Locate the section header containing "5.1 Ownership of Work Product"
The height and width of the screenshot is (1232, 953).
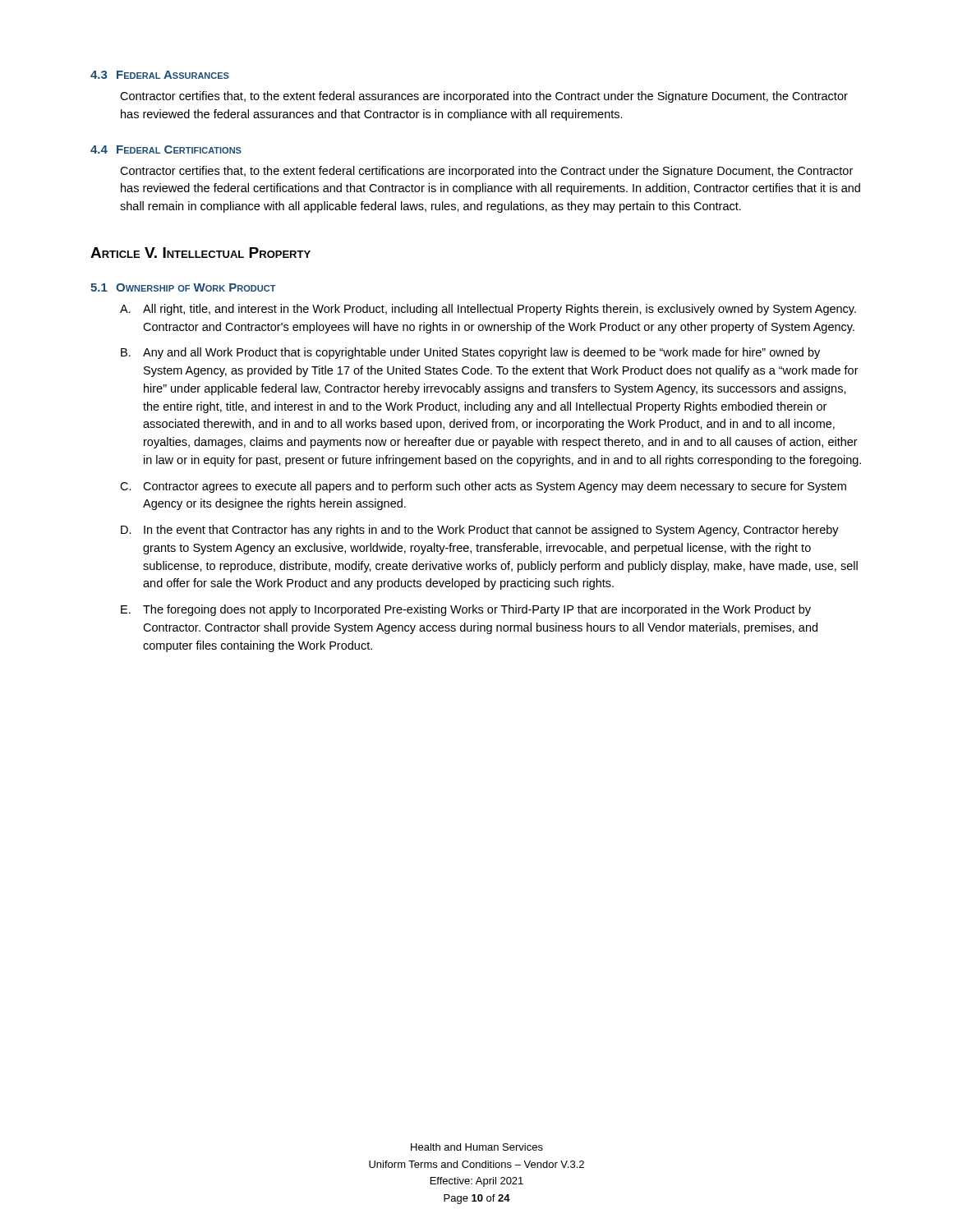[x=183, y=287]
